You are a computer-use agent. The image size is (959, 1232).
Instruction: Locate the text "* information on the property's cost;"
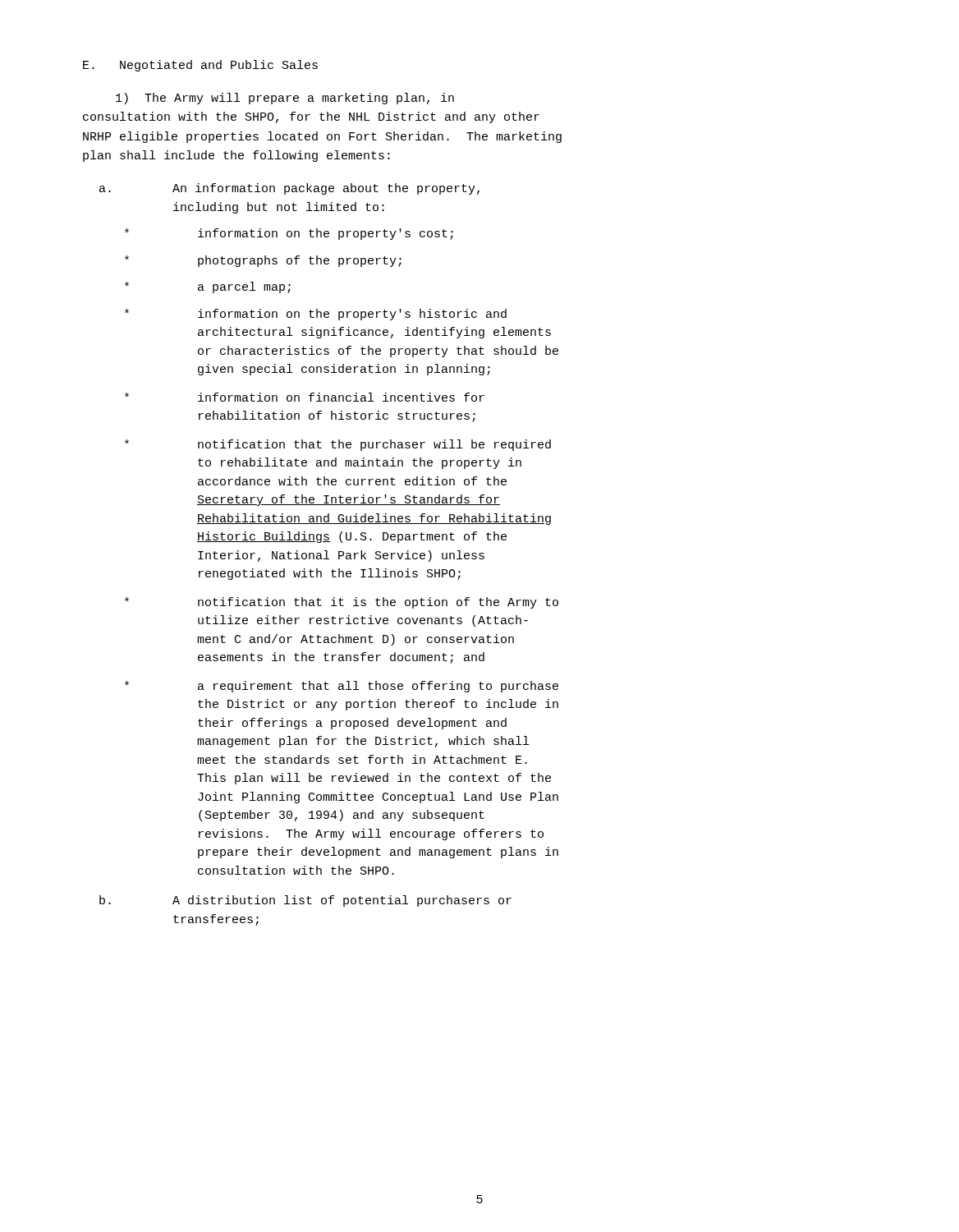289,234
